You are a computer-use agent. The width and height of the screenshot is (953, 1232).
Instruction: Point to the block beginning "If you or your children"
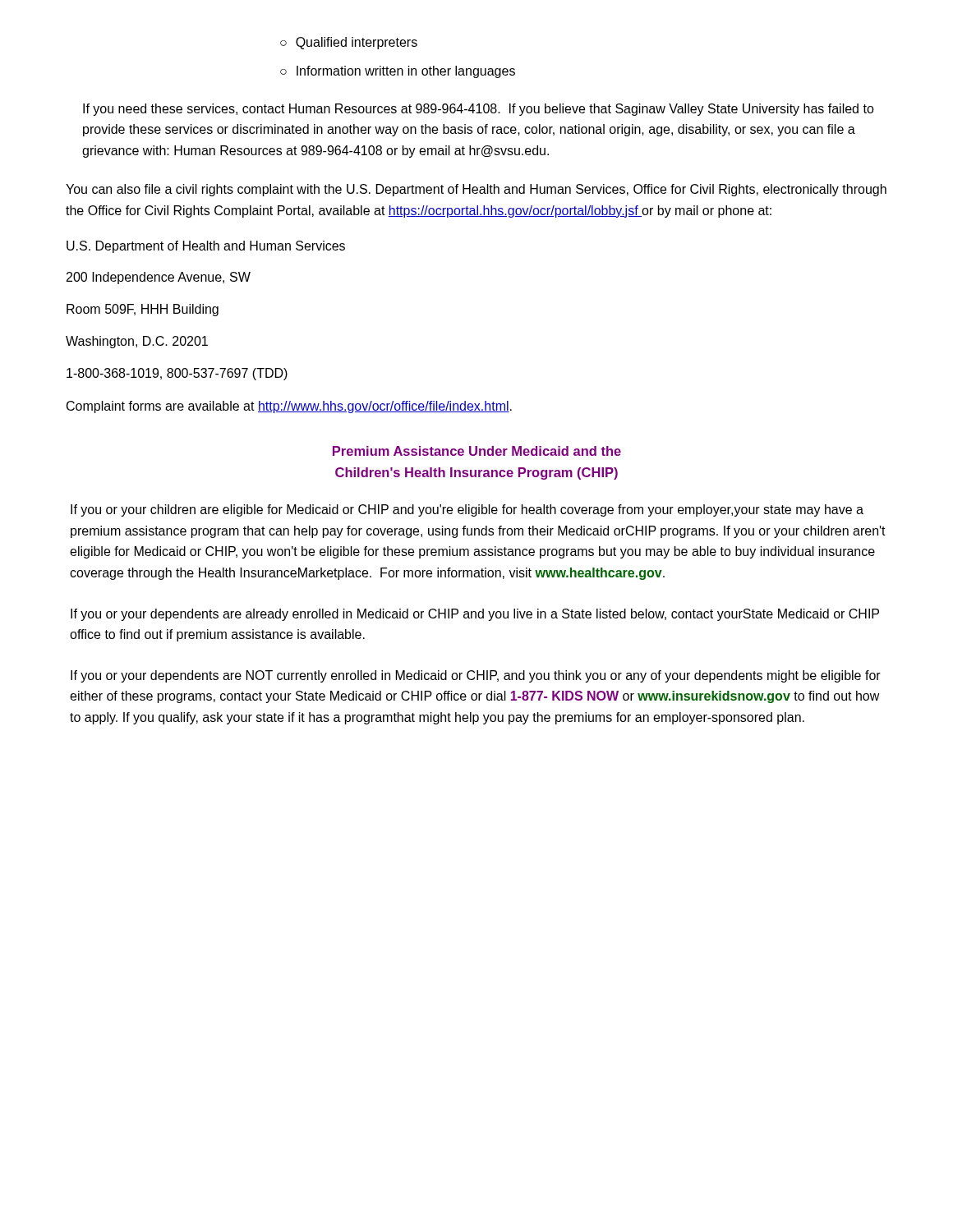[x=478, y=541]
